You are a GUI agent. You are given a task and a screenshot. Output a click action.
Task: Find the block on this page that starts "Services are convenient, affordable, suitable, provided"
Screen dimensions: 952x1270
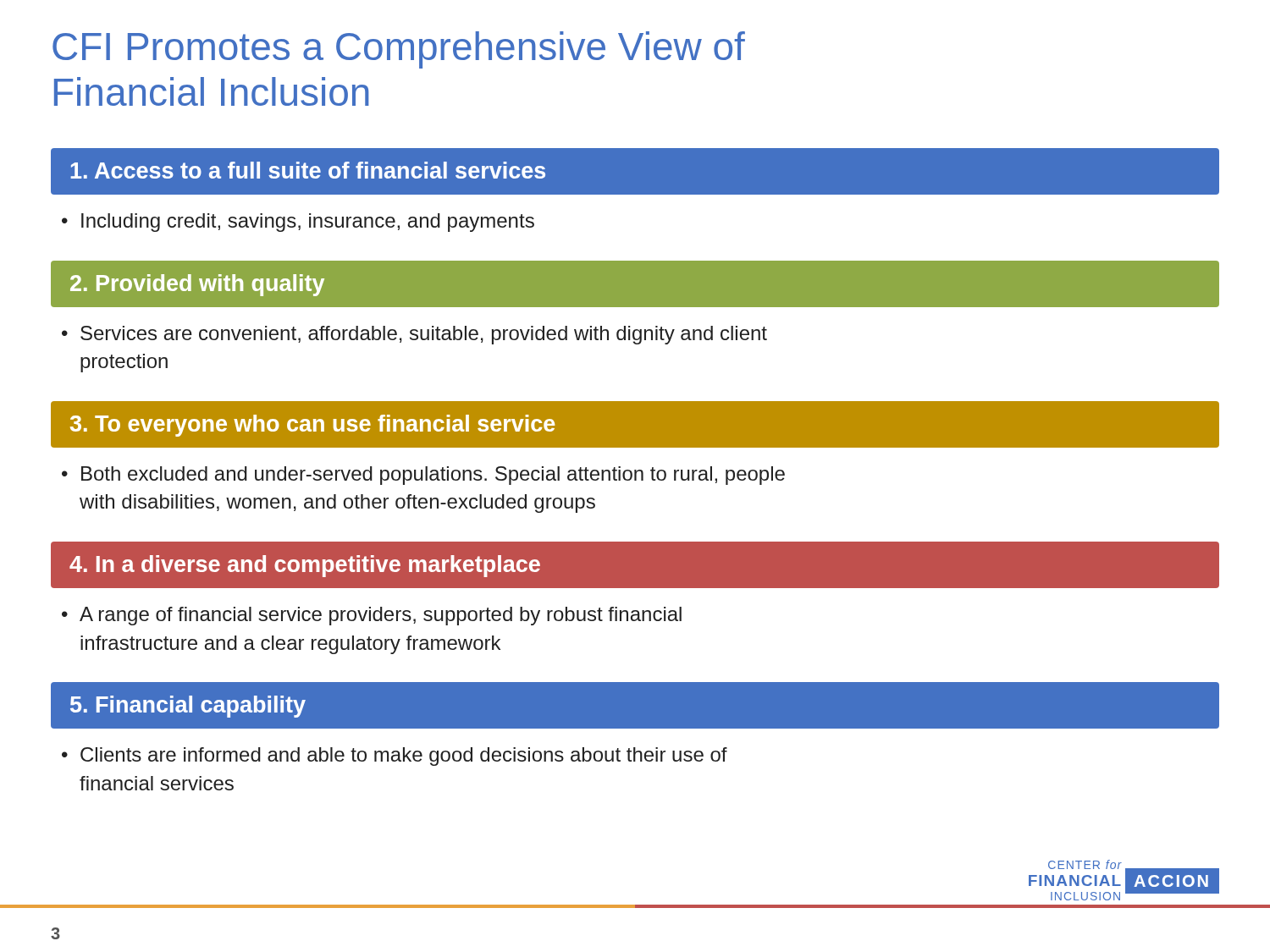(423, 347)
